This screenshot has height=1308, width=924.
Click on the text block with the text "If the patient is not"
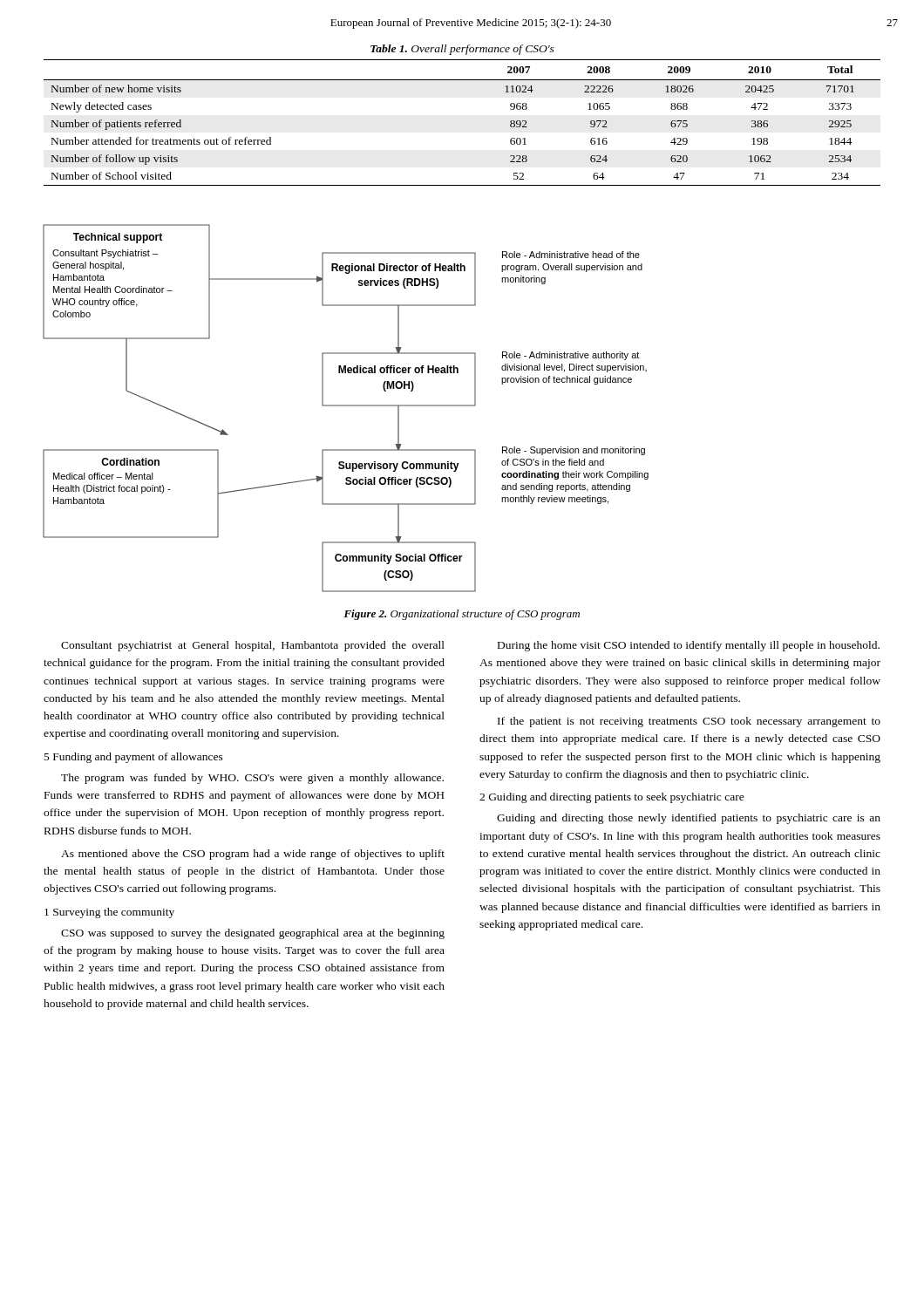(x=680, y=748)
